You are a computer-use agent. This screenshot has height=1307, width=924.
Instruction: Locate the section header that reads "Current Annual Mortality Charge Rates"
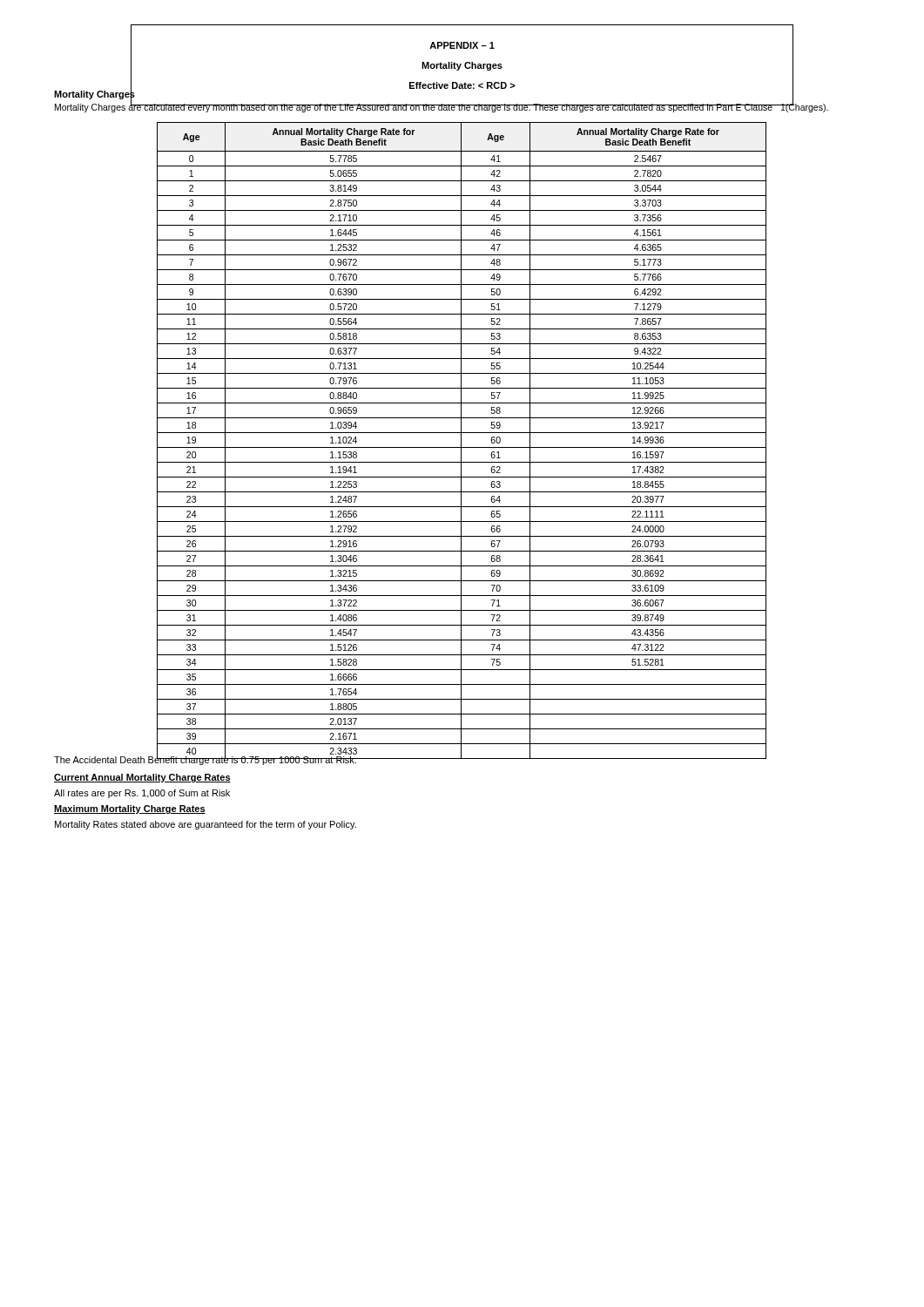click(142, 777)
